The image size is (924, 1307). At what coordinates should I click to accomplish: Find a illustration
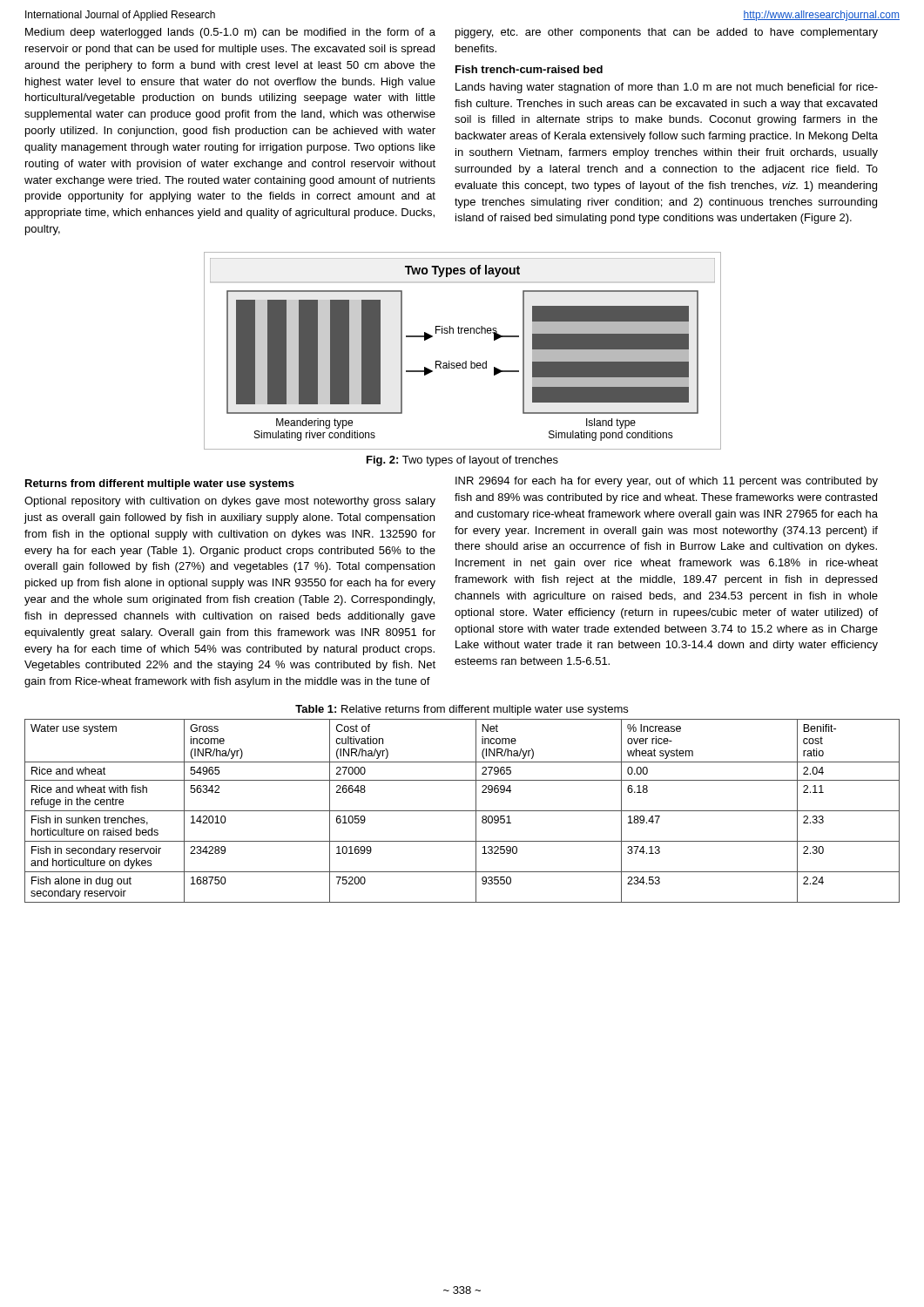pyautogui.click(x=462, y=351)
